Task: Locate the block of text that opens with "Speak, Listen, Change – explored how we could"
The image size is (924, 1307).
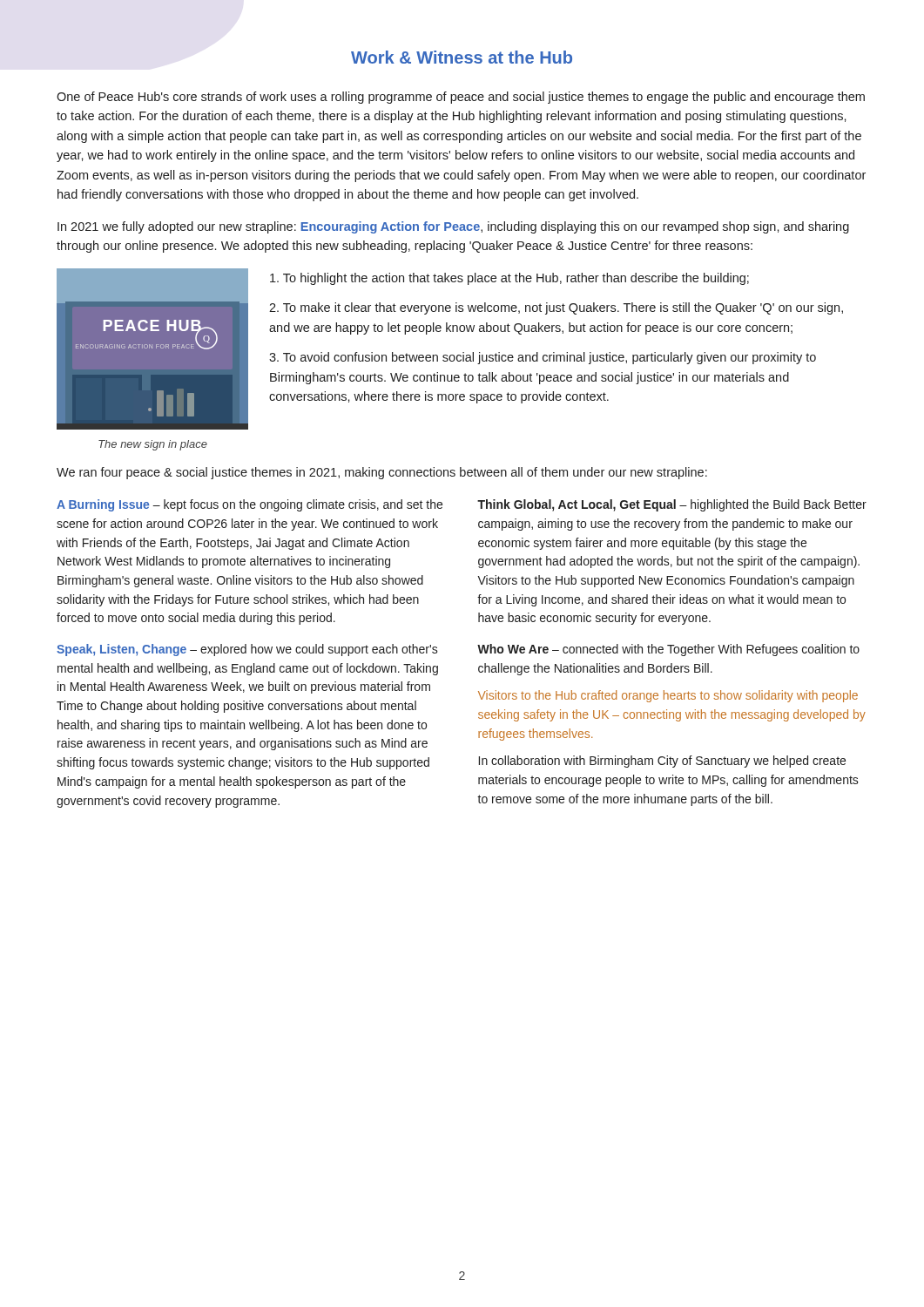Action: [x=248, y=725]
